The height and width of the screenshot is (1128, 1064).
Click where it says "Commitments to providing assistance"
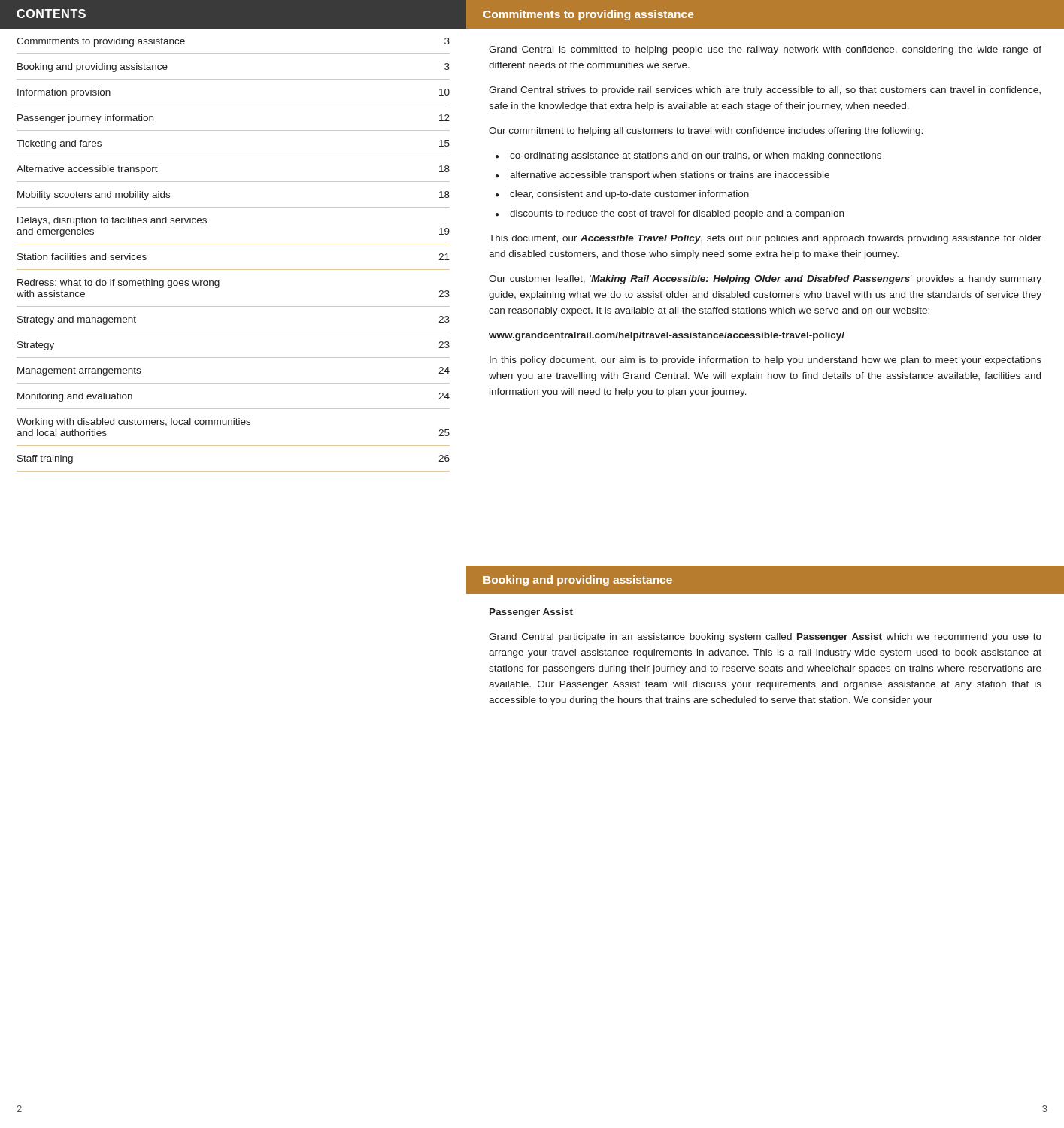click(x=588, y=14)
